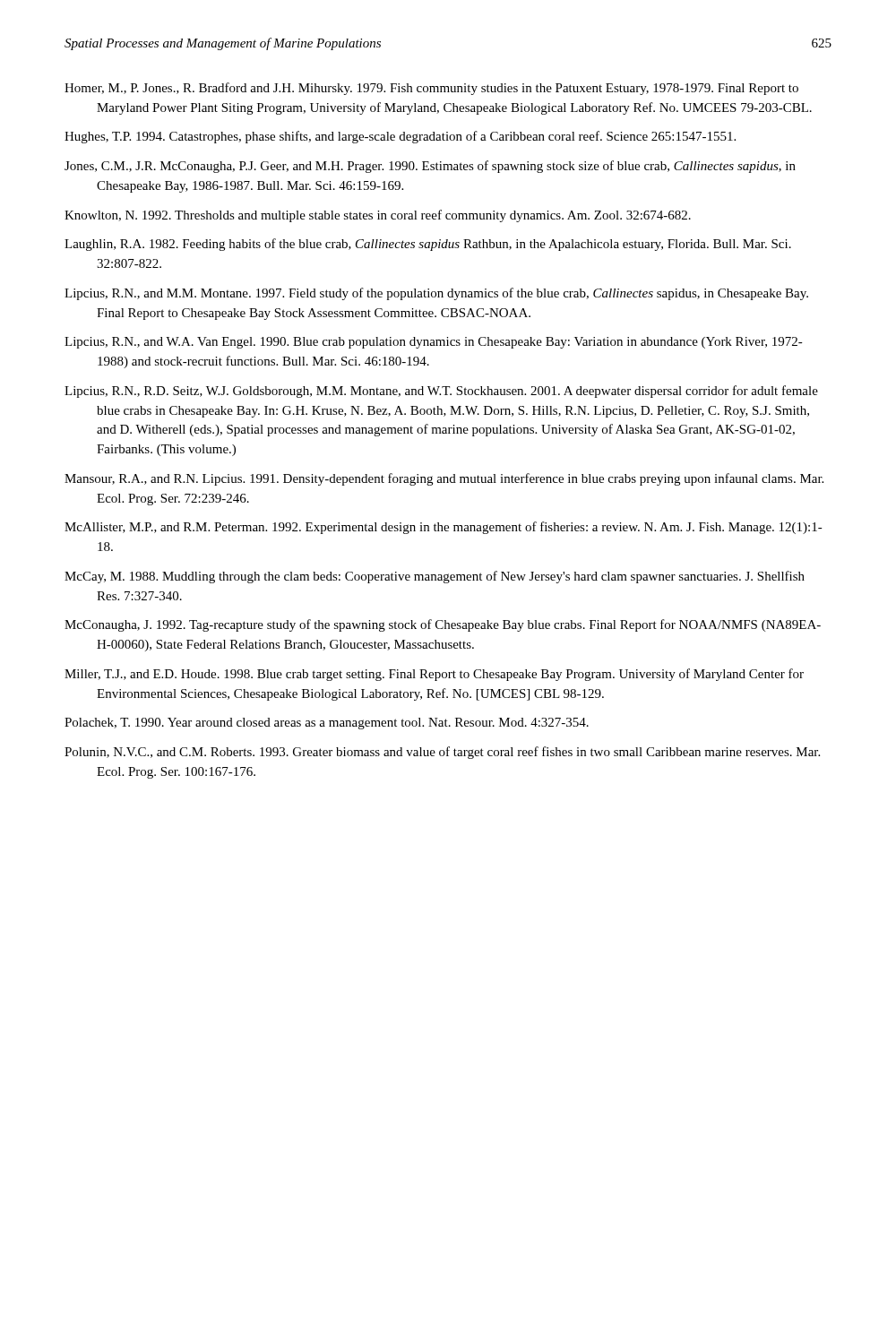Select the text starting "Mansour, R.A., and R.N. Lipcius. 1991. Density-dependent foraging"
The width and height of the screenshot is (896, 1344).
click(x=445, y=488)
